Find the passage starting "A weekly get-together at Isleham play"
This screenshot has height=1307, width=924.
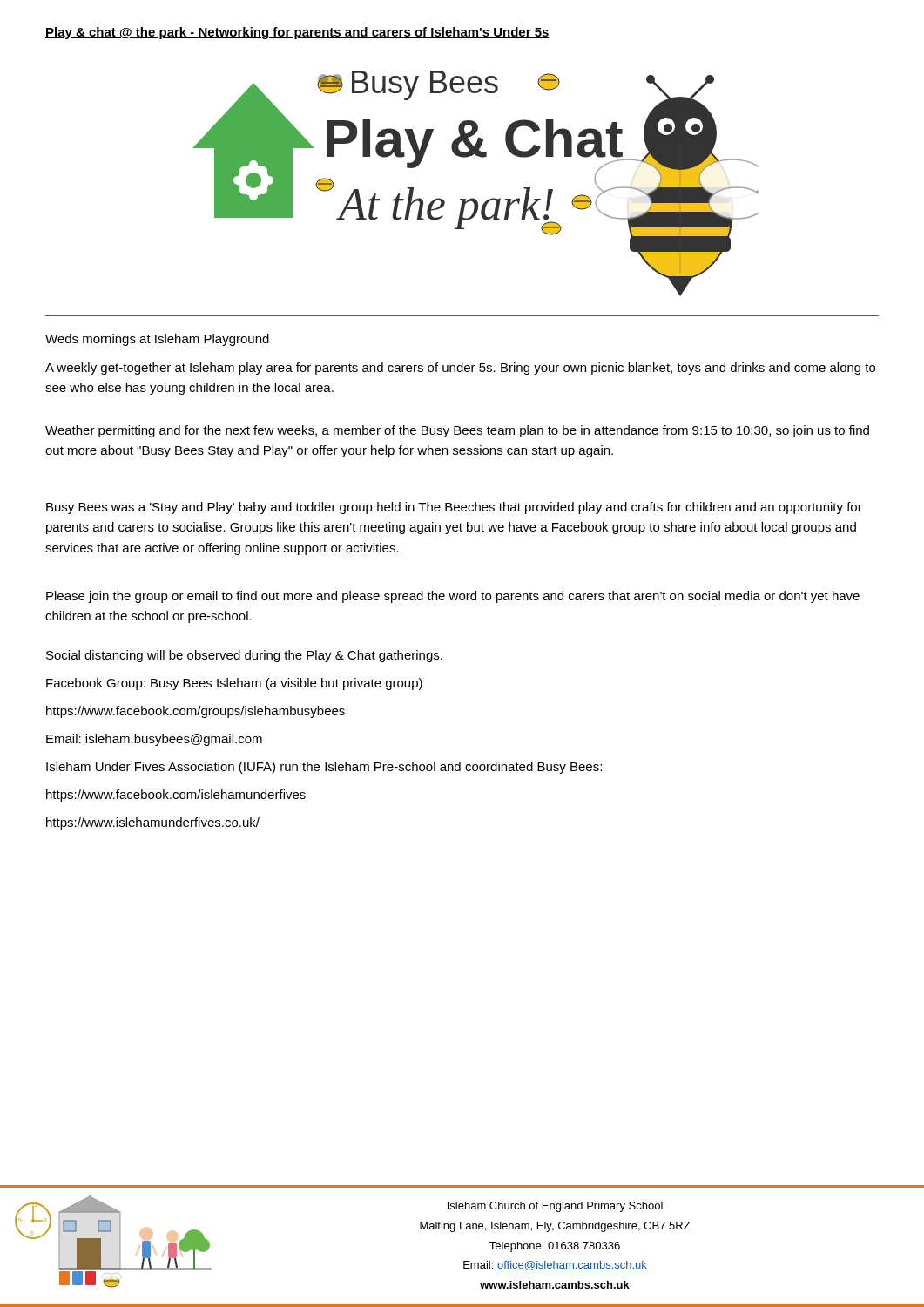(461, 377)
